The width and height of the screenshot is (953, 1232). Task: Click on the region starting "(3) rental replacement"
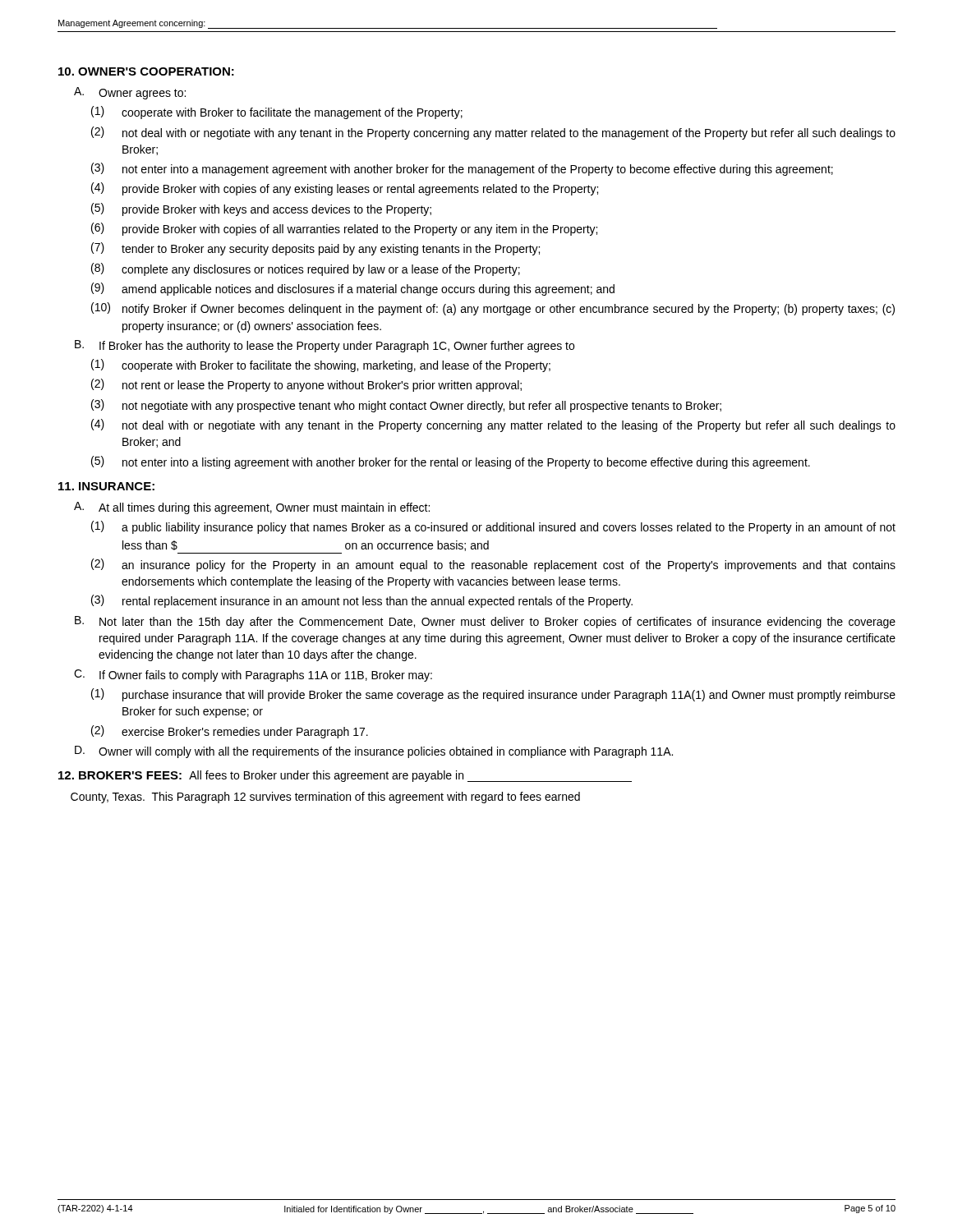point(493,602)
